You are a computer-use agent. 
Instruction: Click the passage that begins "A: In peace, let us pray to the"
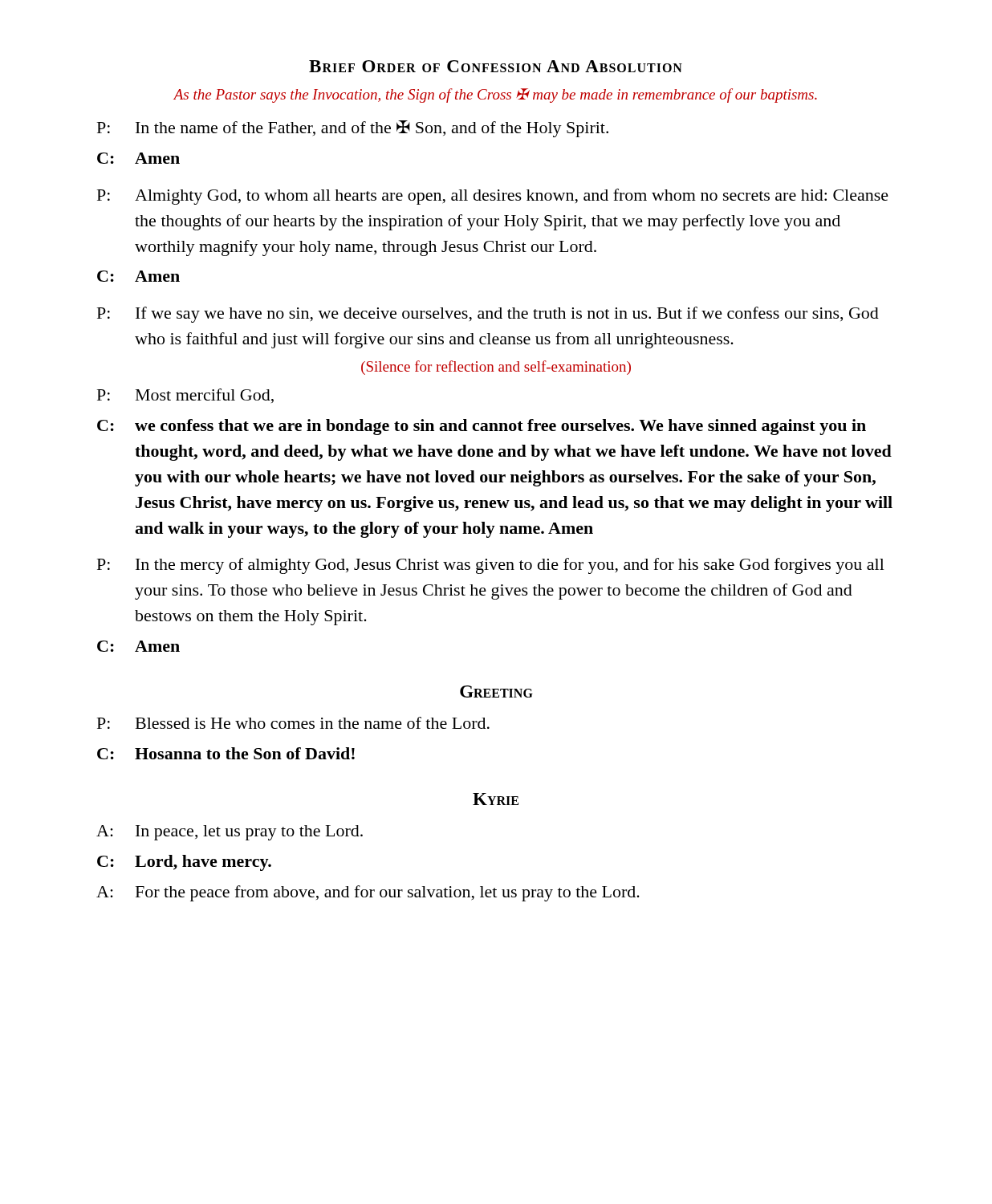coord(230,833)
